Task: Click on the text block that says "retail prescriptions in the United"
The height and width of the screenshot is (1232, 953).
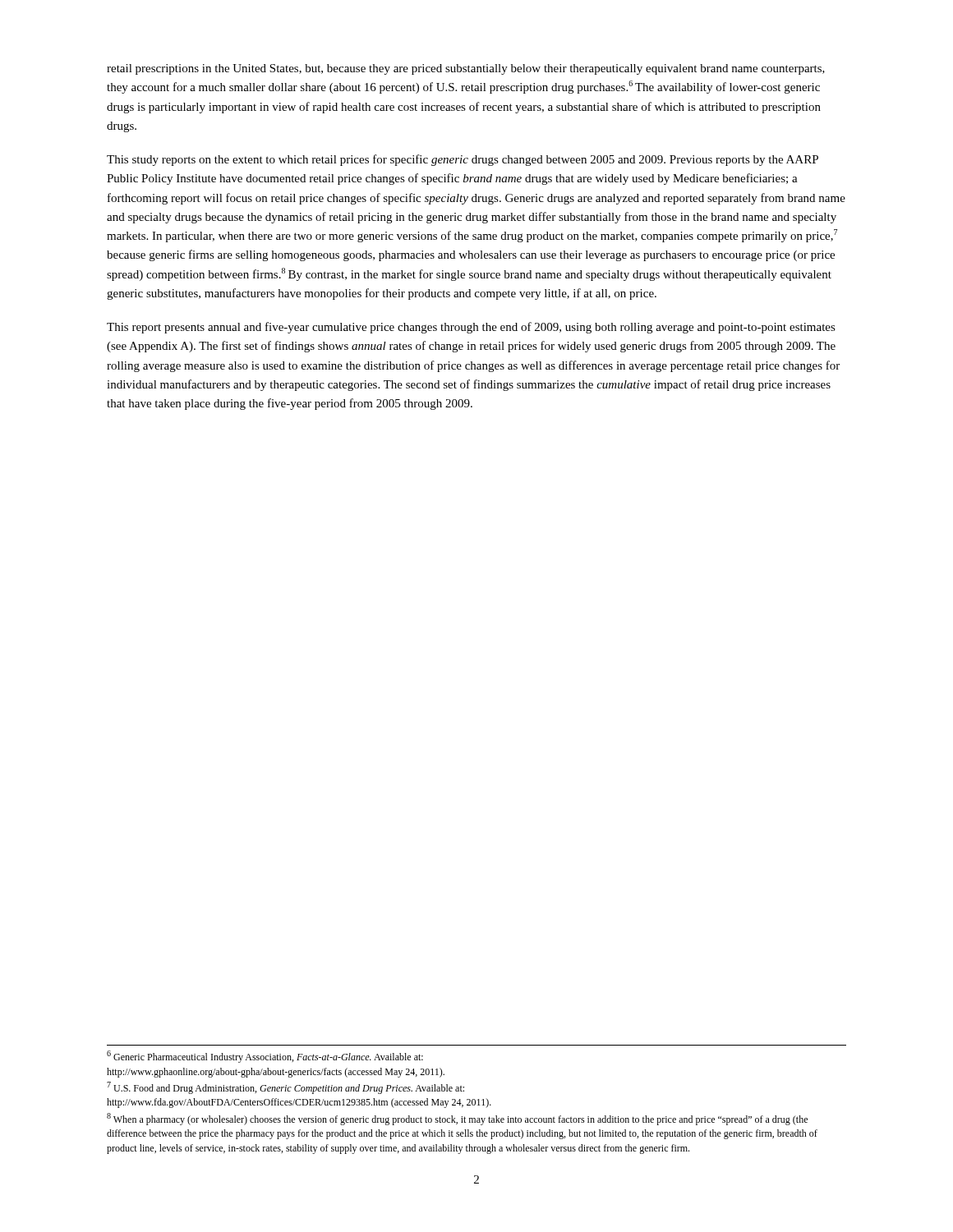Action: 466,97
